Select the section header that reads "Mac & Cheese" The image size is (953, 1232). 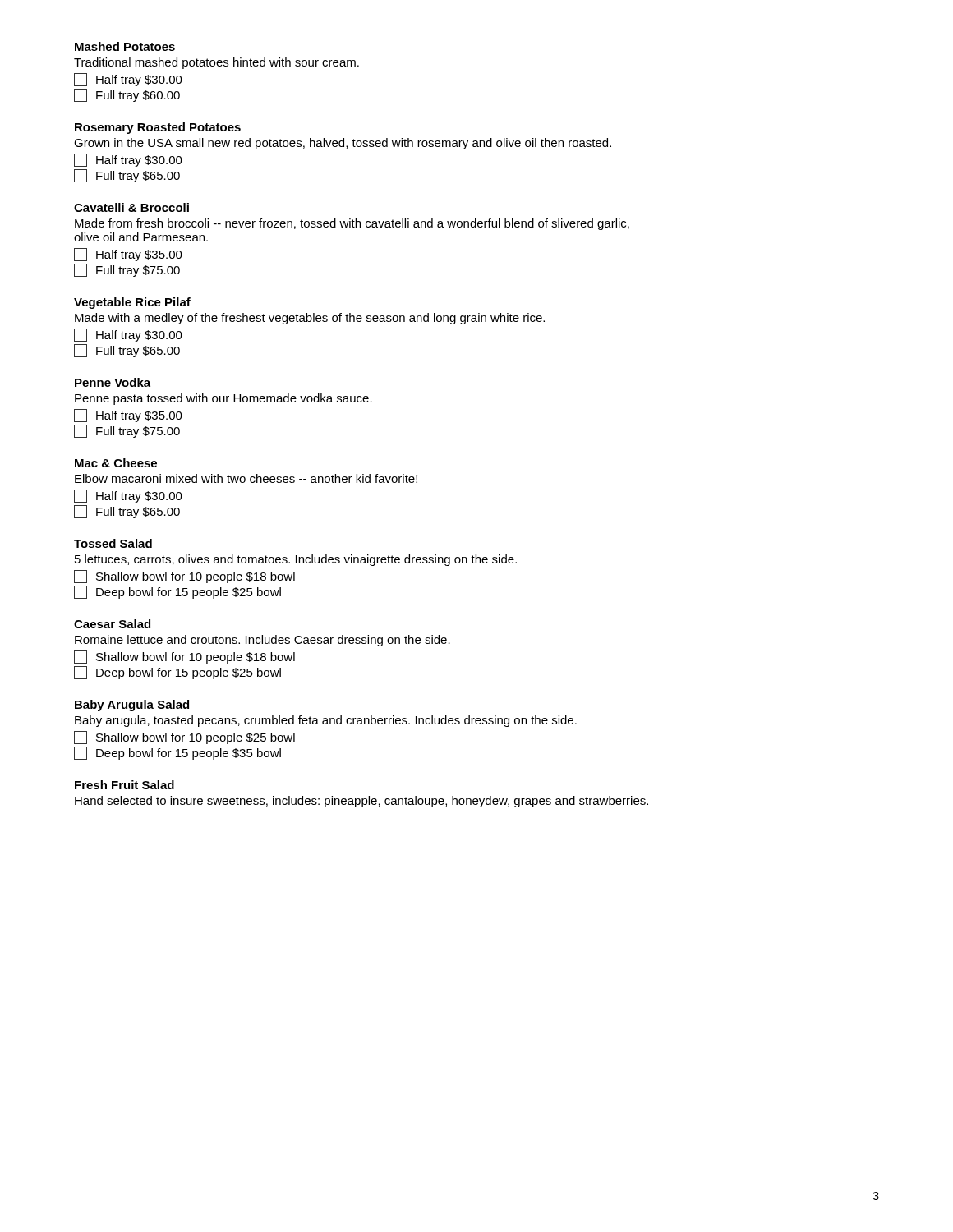(x=116, y=463)
